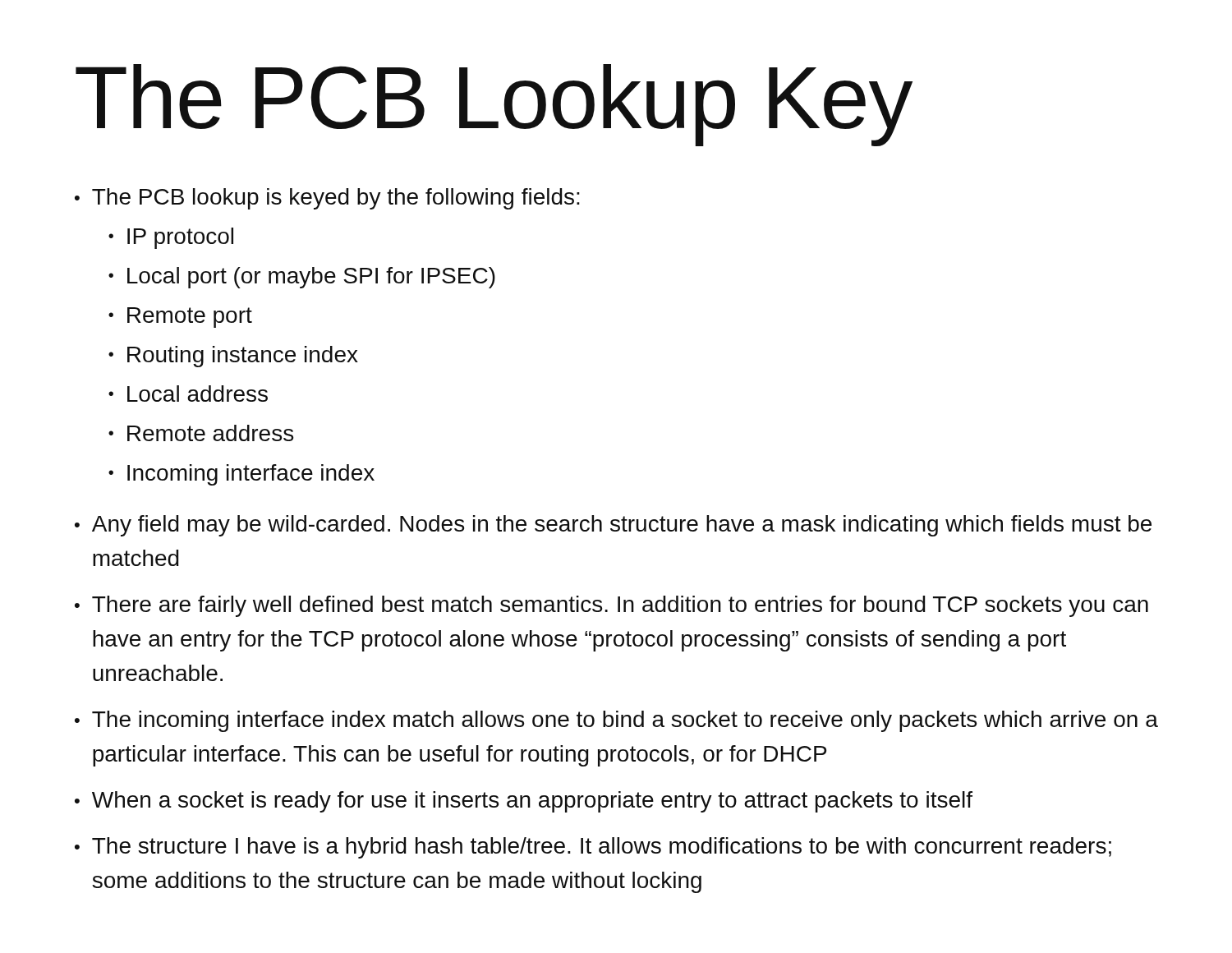1232x953 pixels.
Task: Locate the list item that says "• Remote address"
Action: pos(201,433)
